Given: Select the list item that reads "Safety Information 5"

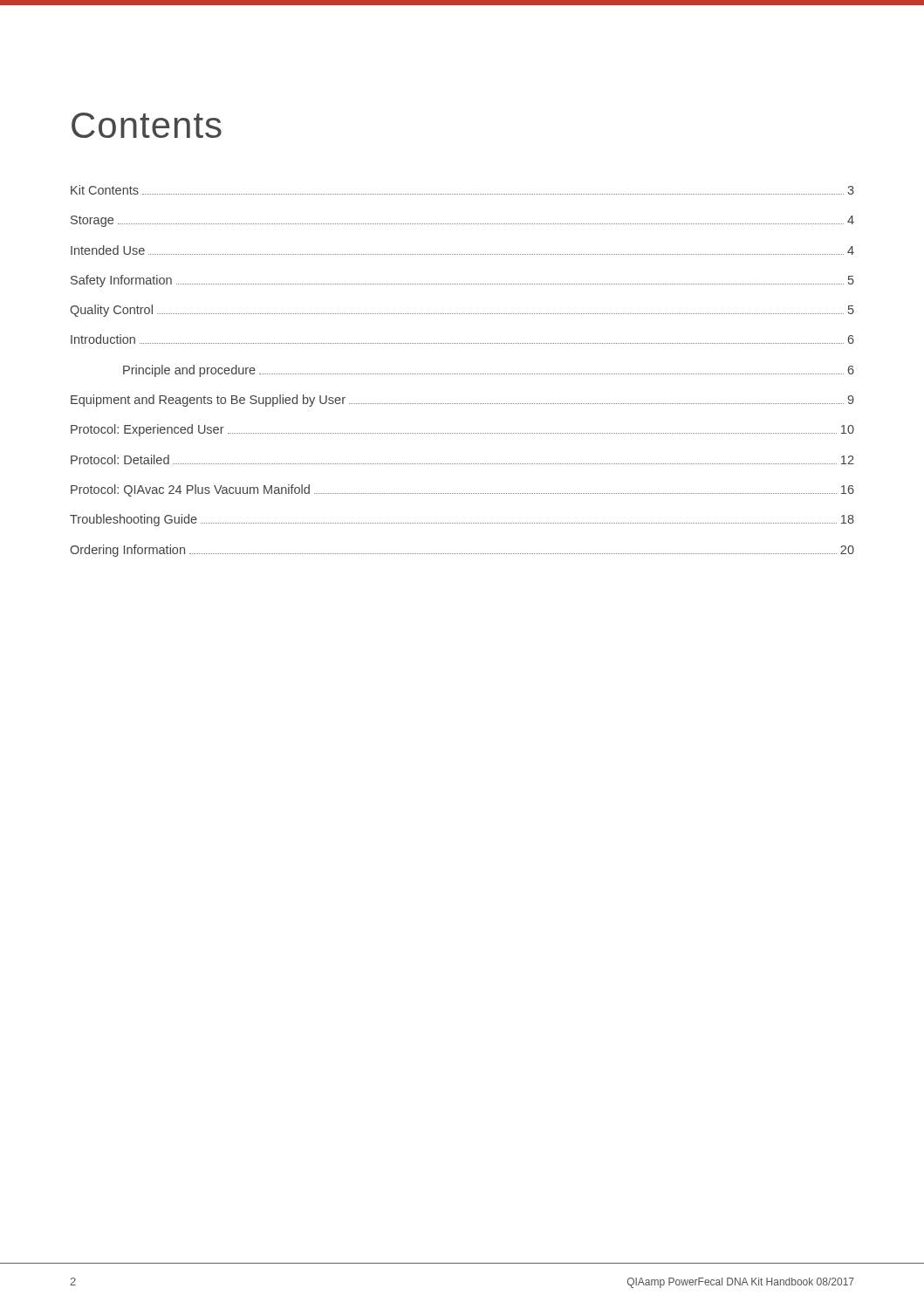Looking at the screenshot, I should click(x=462, y=280).
